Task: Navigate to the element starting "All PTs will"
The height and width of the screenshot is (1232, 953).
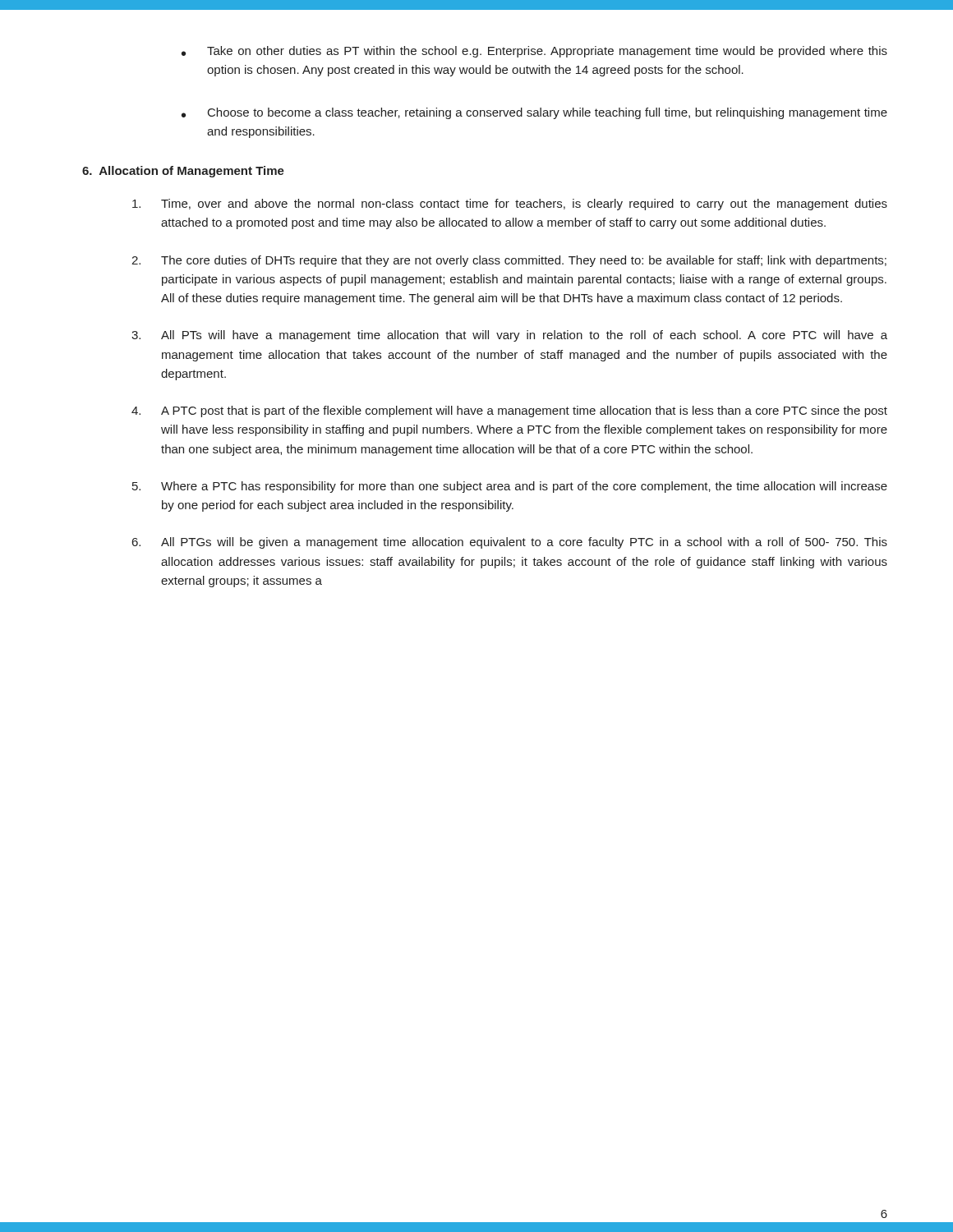Action: (509, 354)
